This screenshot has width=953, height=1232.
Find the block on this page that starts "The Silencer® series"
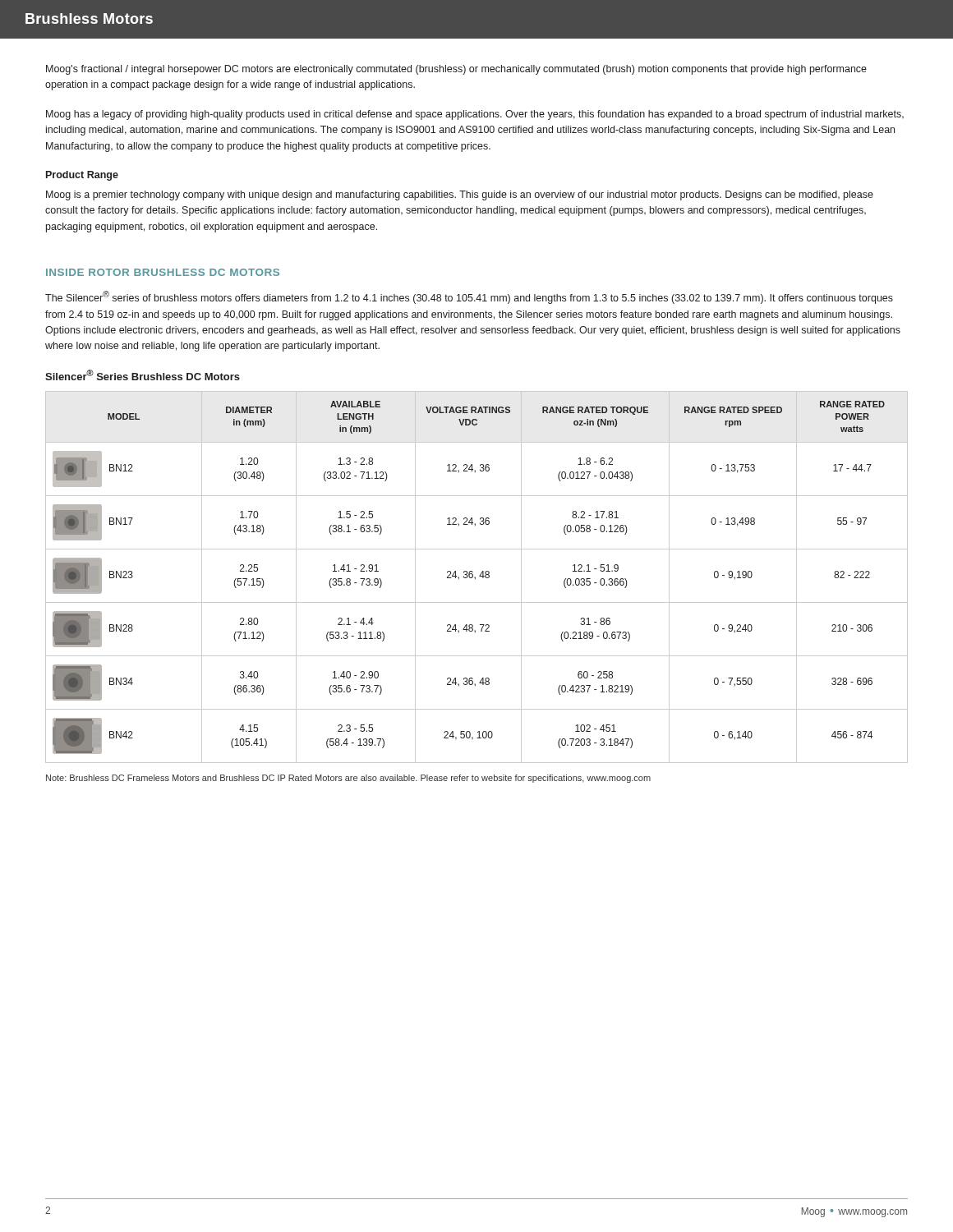(473, 321)
